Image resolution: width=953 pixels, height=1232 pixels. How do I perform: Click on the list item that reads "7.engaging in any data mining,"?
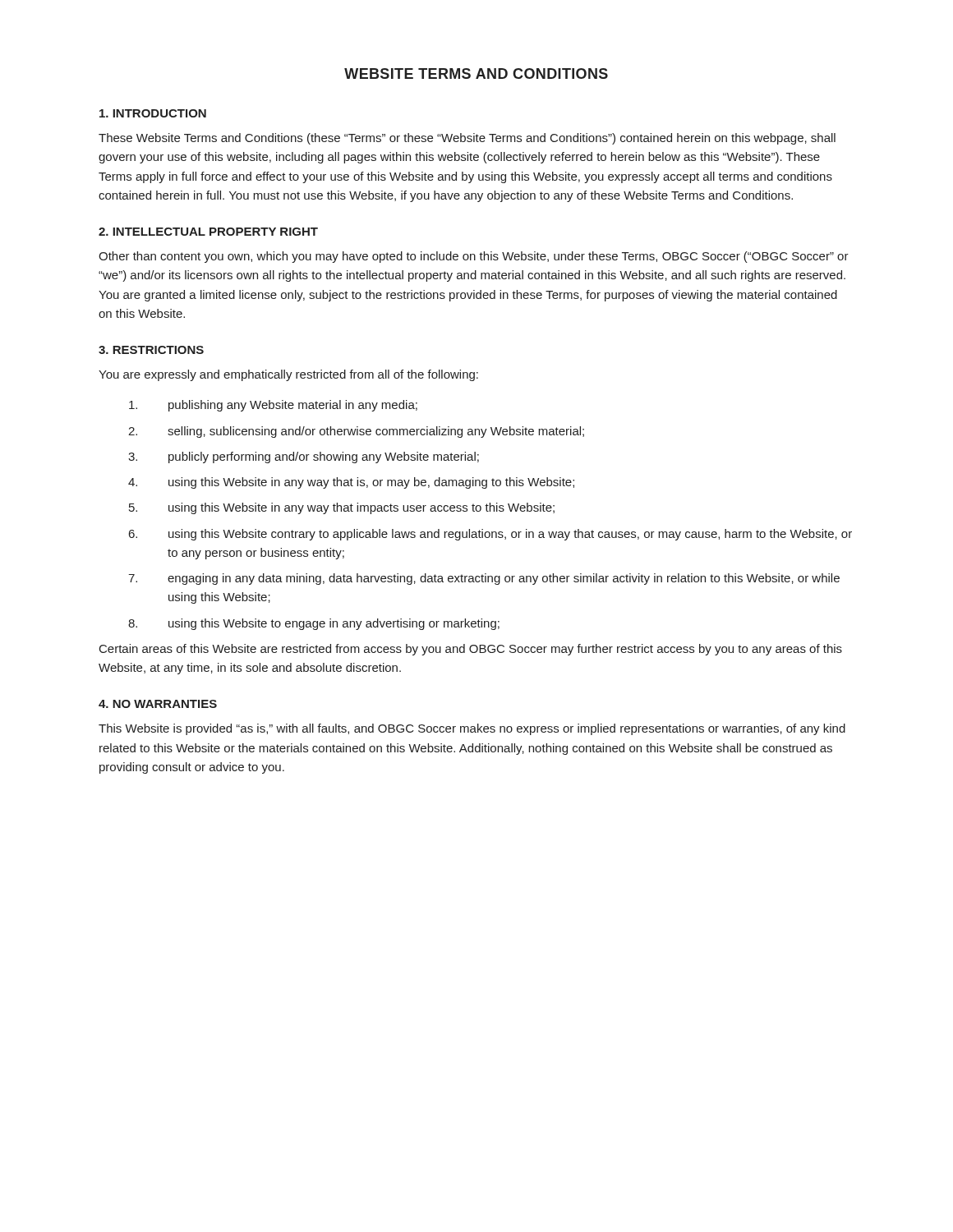tap(476, 587)
